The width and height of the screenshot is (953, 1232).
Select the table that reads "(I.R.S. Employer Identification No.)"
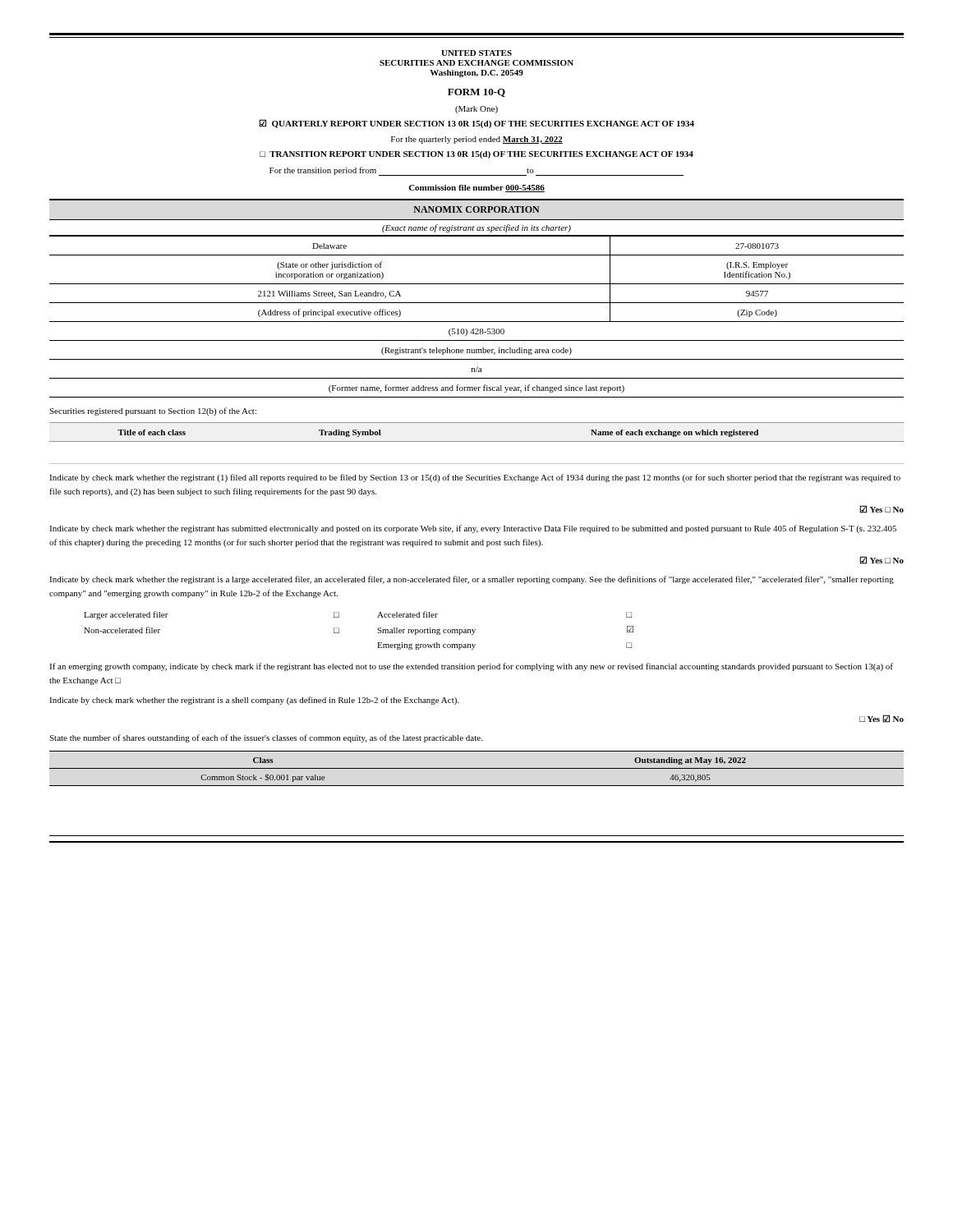(x=476, y=317)
